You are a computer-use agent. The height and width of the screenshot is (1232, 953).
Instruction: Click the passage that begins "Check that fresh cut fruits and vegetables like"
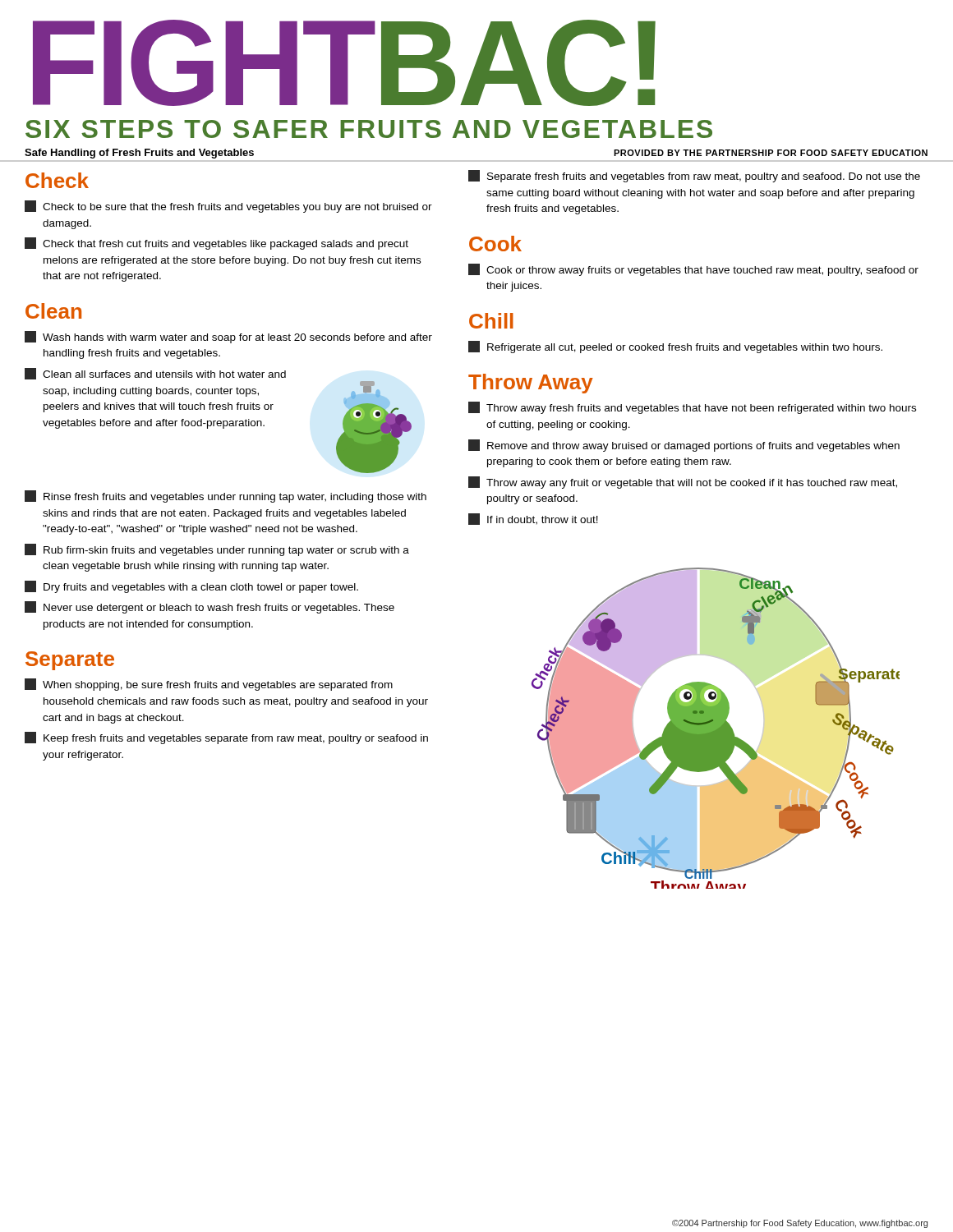[x=230, y=260]
